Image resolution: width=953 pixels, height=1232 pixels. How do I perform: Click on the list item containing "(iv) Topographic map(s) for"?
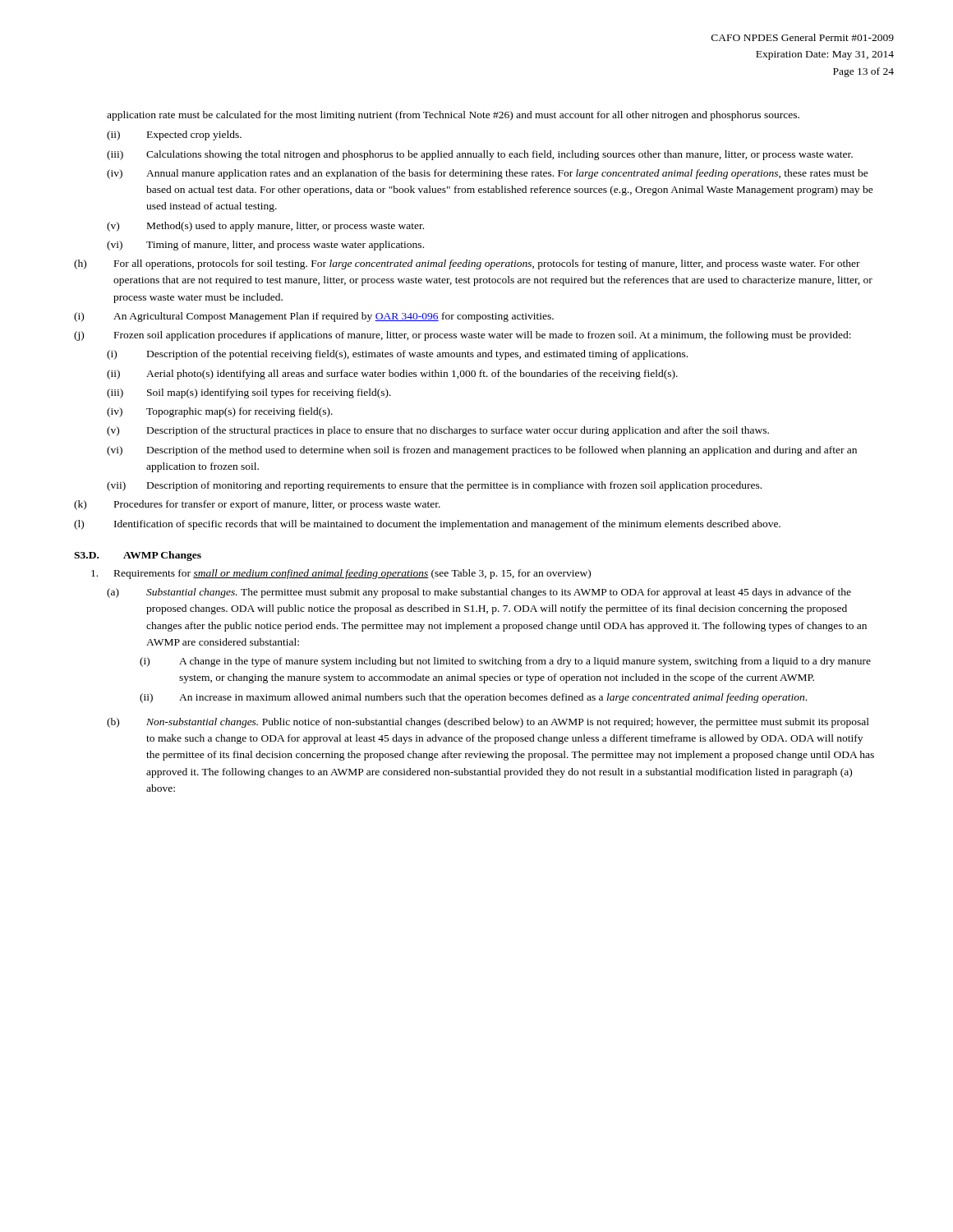220,412
